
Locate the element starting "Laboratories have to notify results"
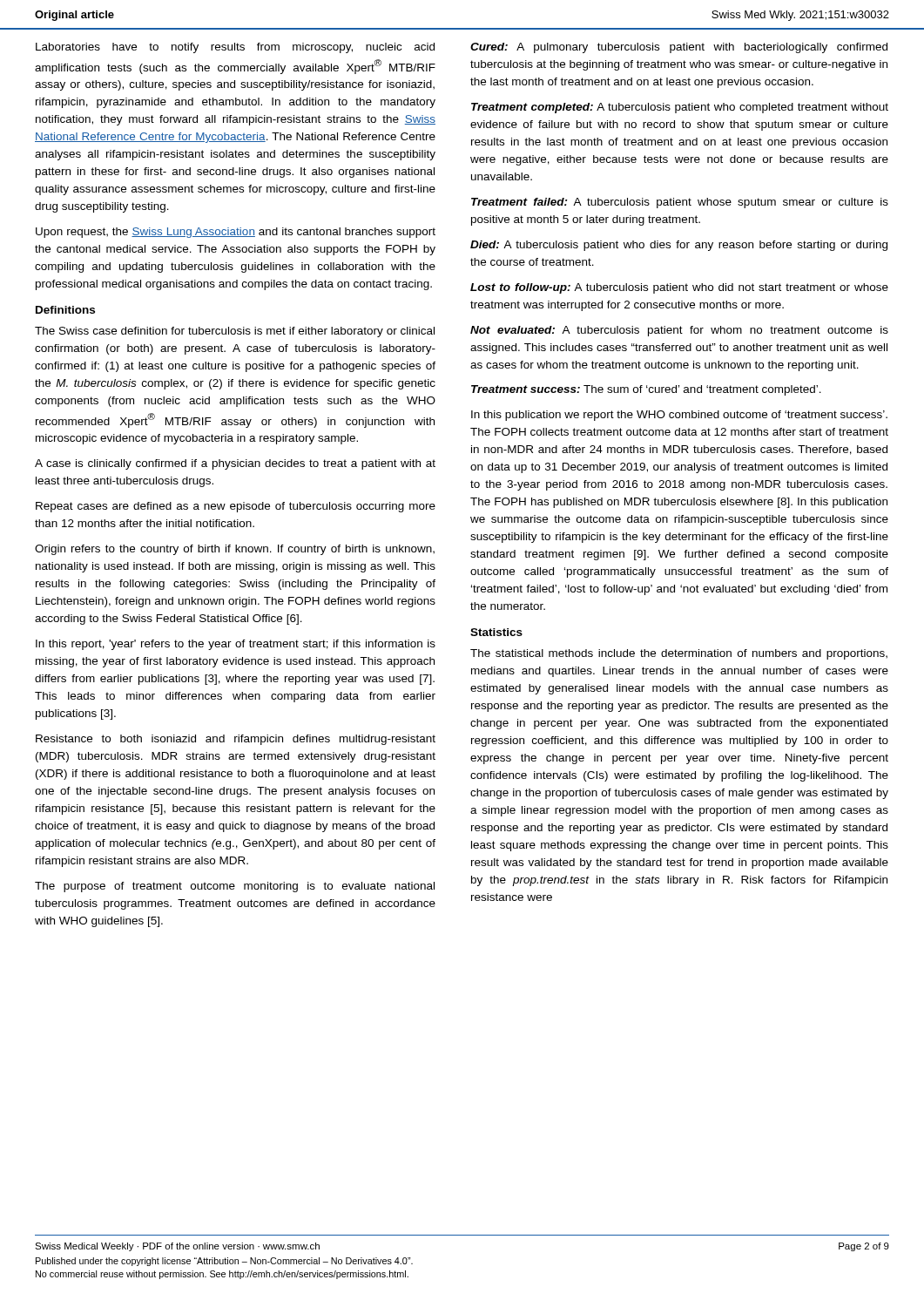235,127
